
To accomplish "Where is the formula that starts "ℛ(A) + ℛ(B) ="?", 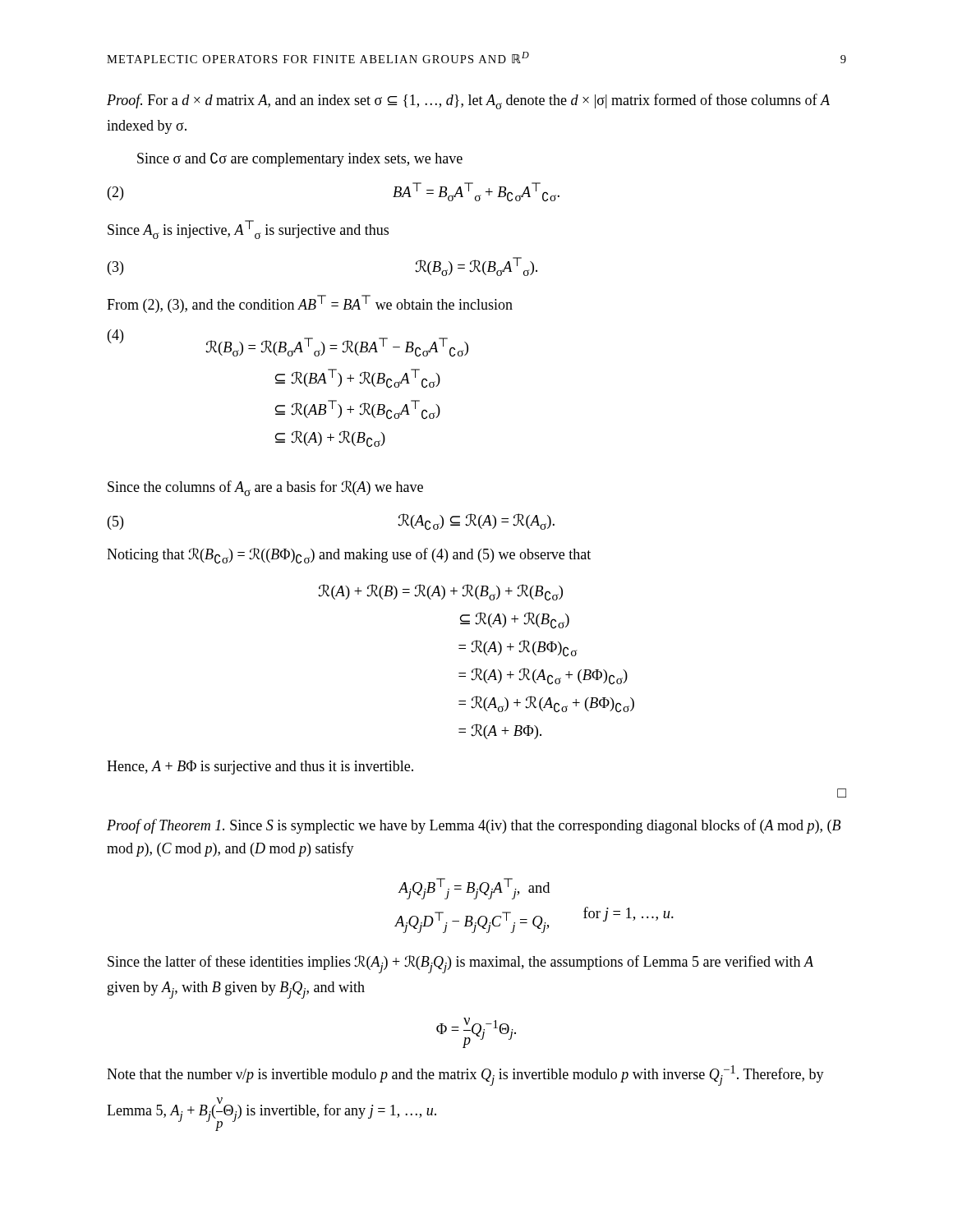I will (x=476, y=662).
